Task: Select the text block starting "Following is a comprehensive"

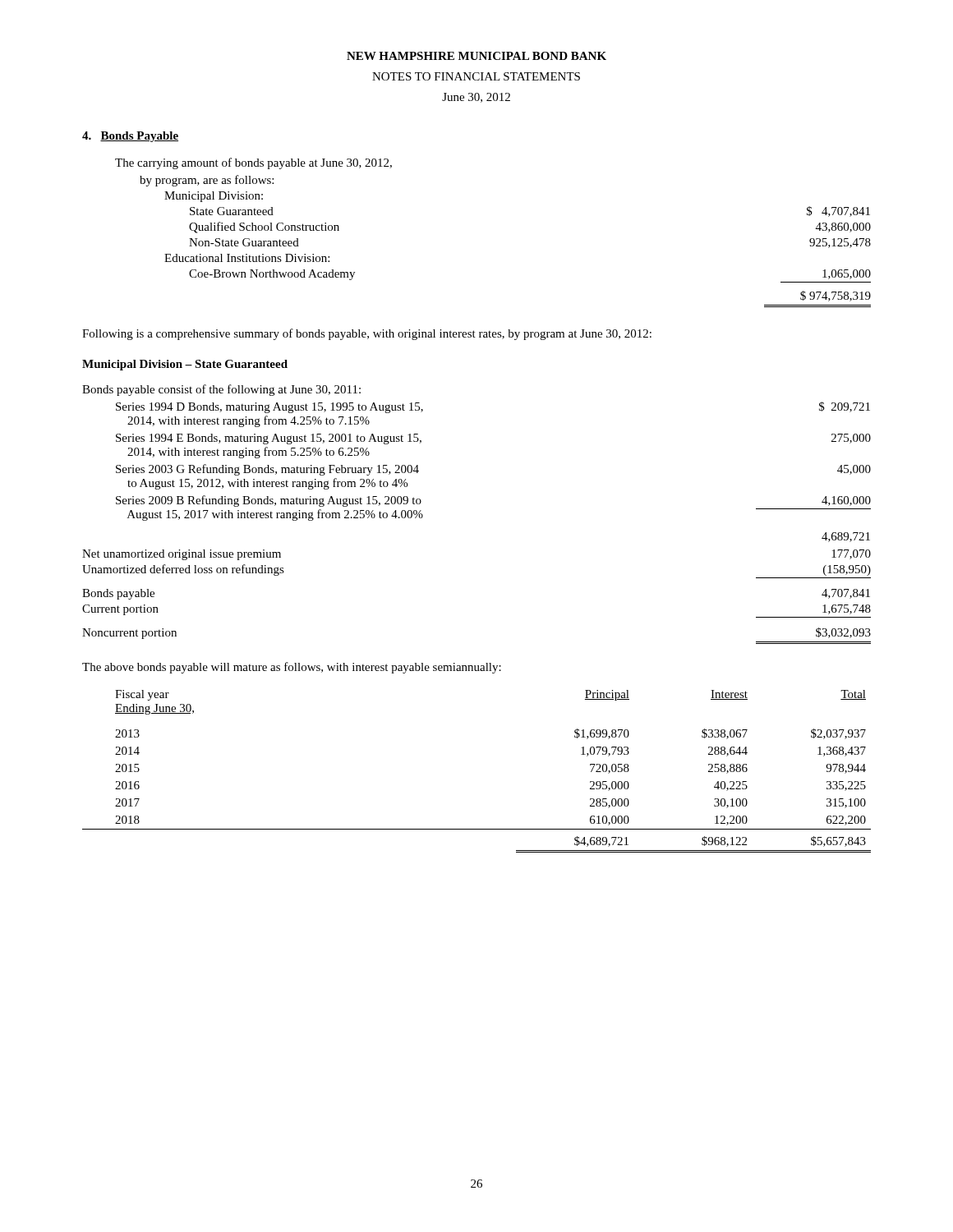Action: click(367, 333)
